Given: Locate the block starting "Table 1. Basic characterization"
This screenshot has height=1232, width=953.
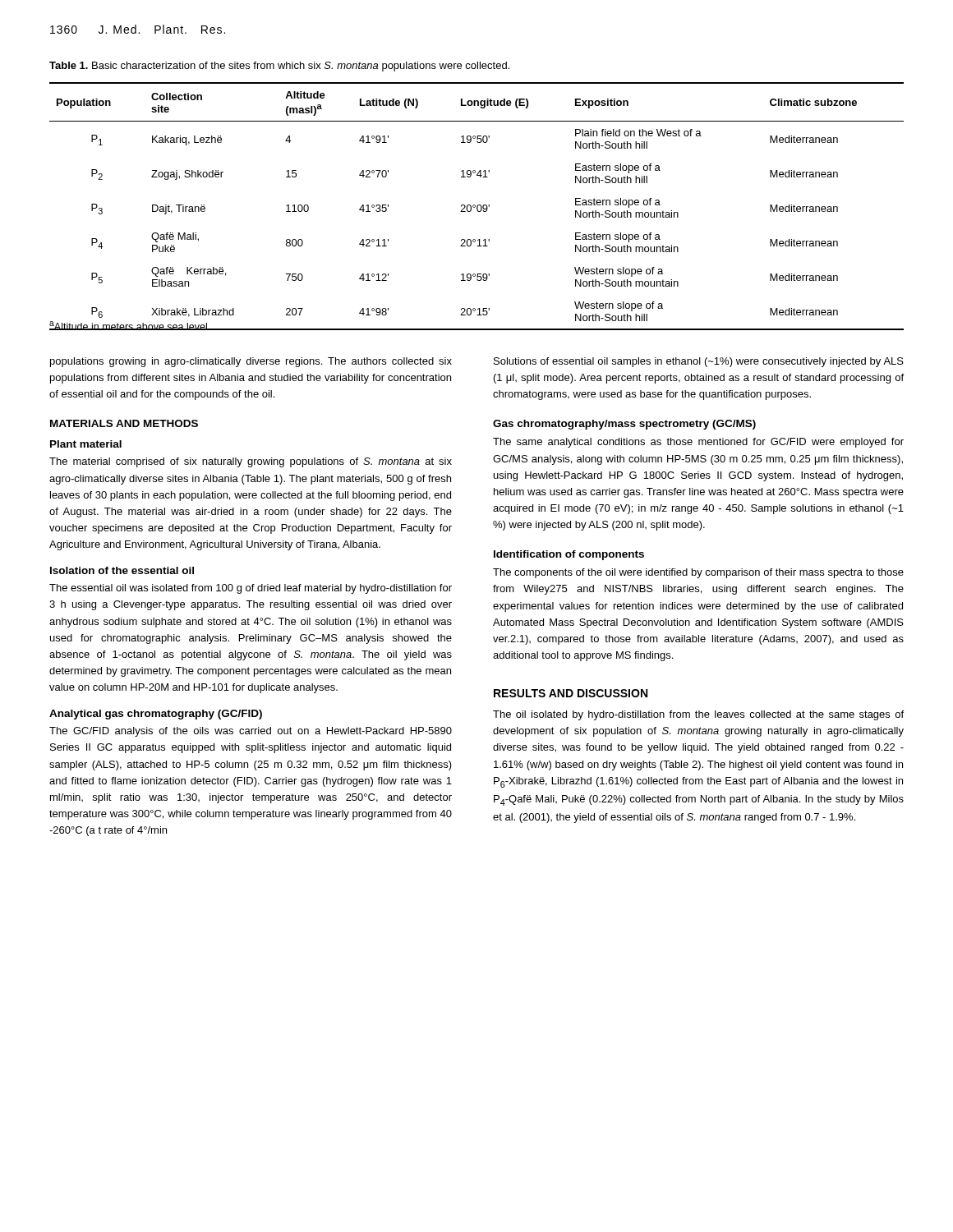Looking at the screenshot, I should (280, 65).
